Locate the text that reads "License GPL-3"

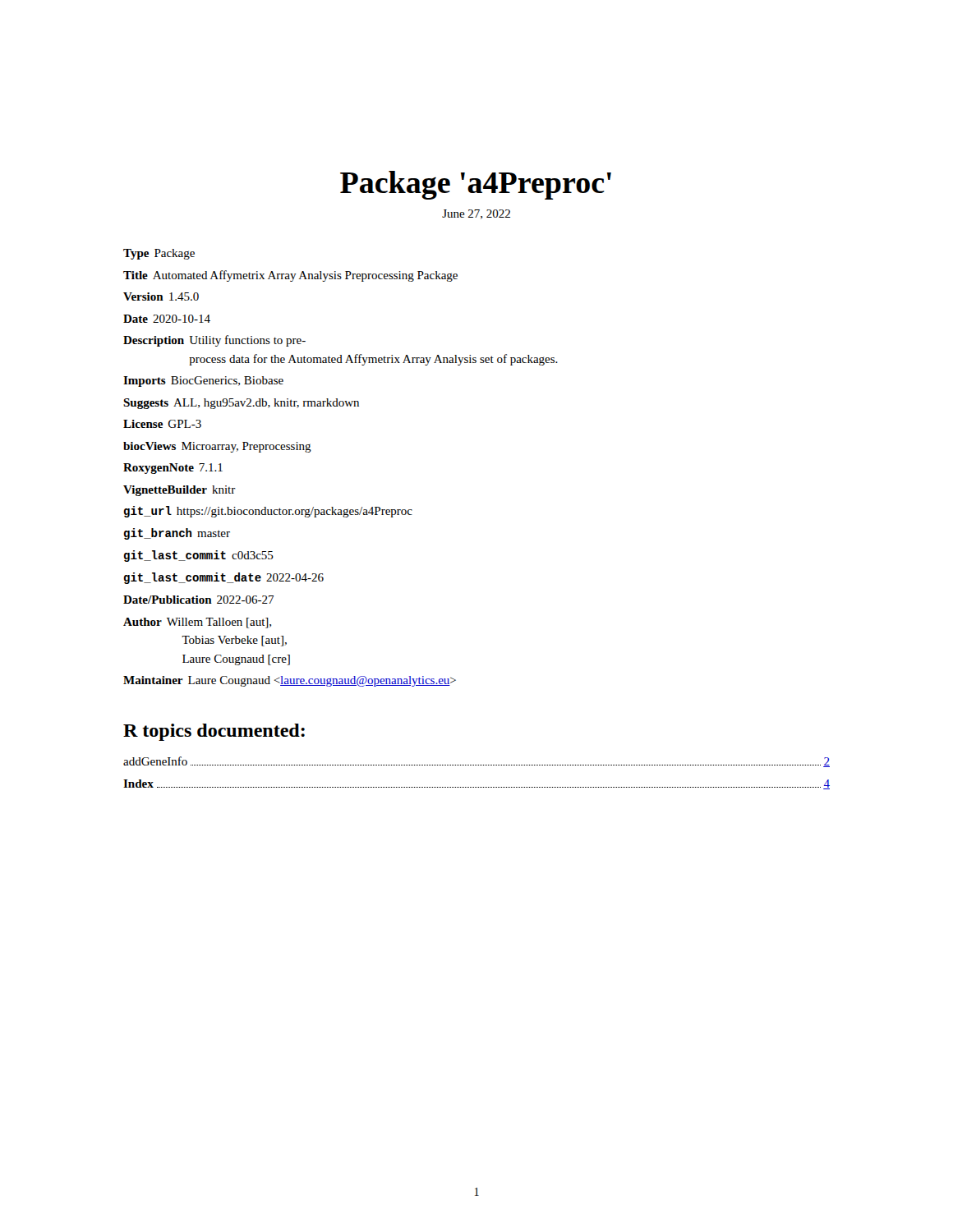tap(162, 424)
